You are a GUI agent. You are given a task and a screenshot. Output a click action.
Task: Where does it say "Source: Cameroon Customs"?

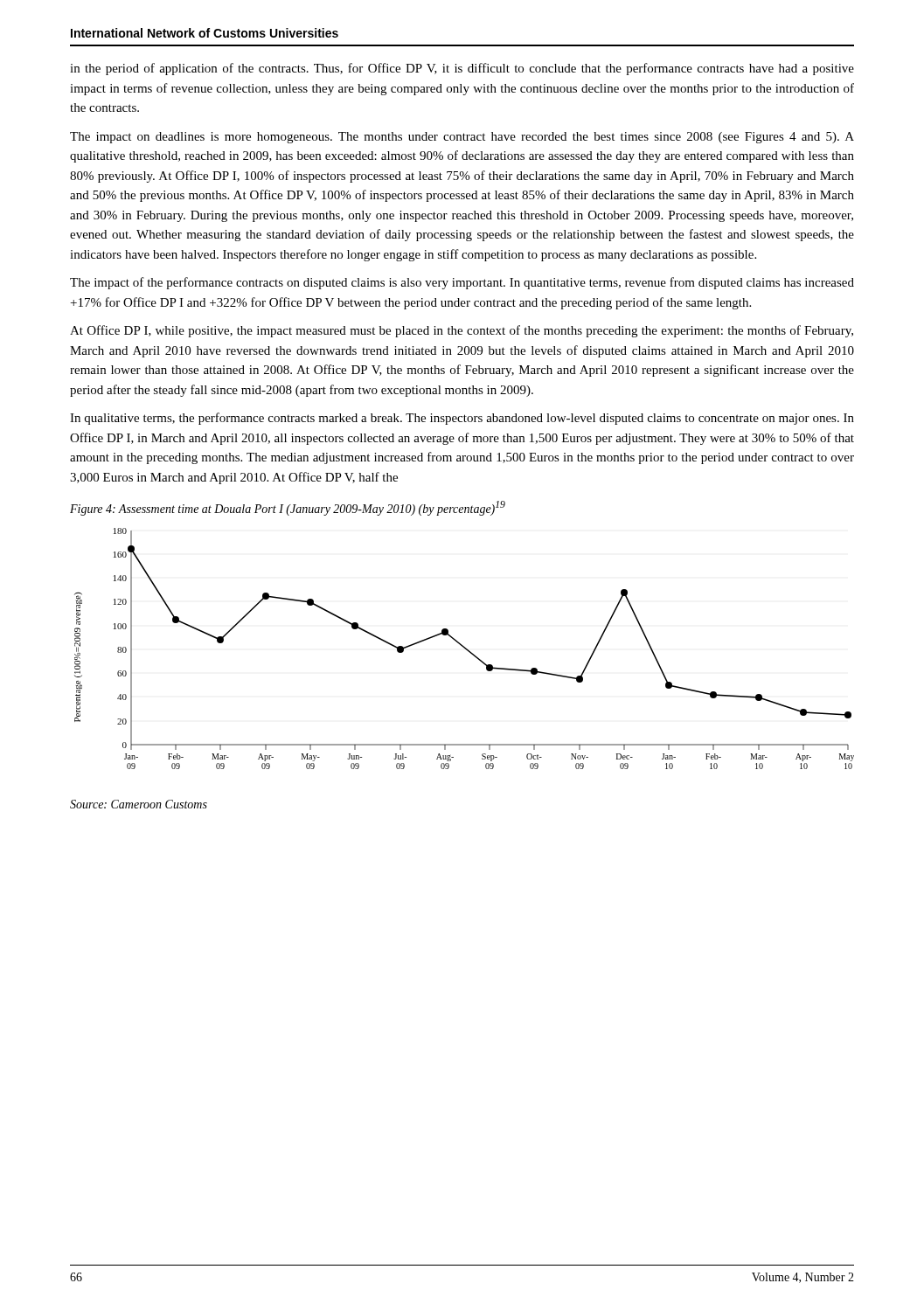(139, 804)
